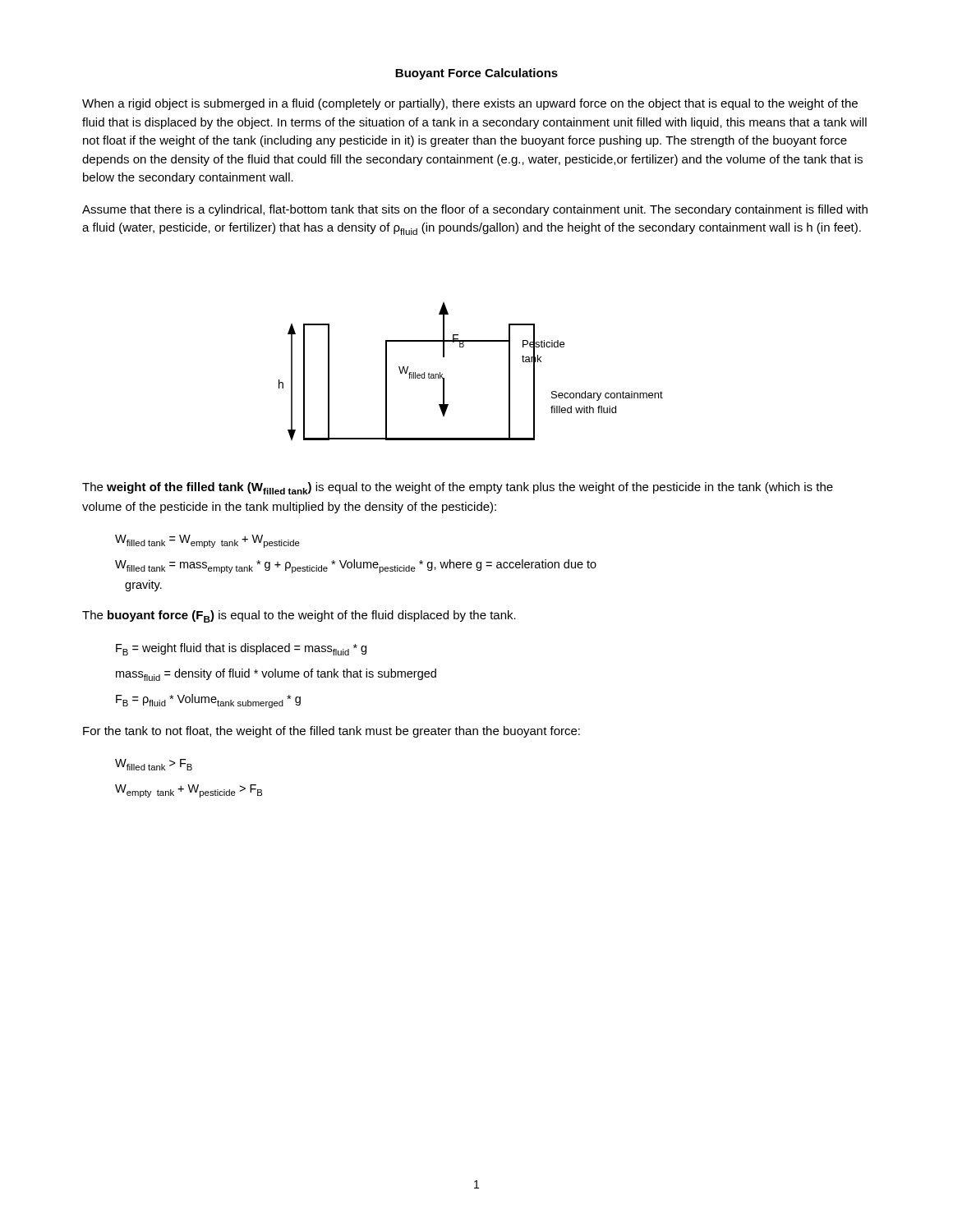Viewport: 953px width, 1232px height.
Task: Find the text block containing "For the tank to not"
Action: click(x=332, y=731)
